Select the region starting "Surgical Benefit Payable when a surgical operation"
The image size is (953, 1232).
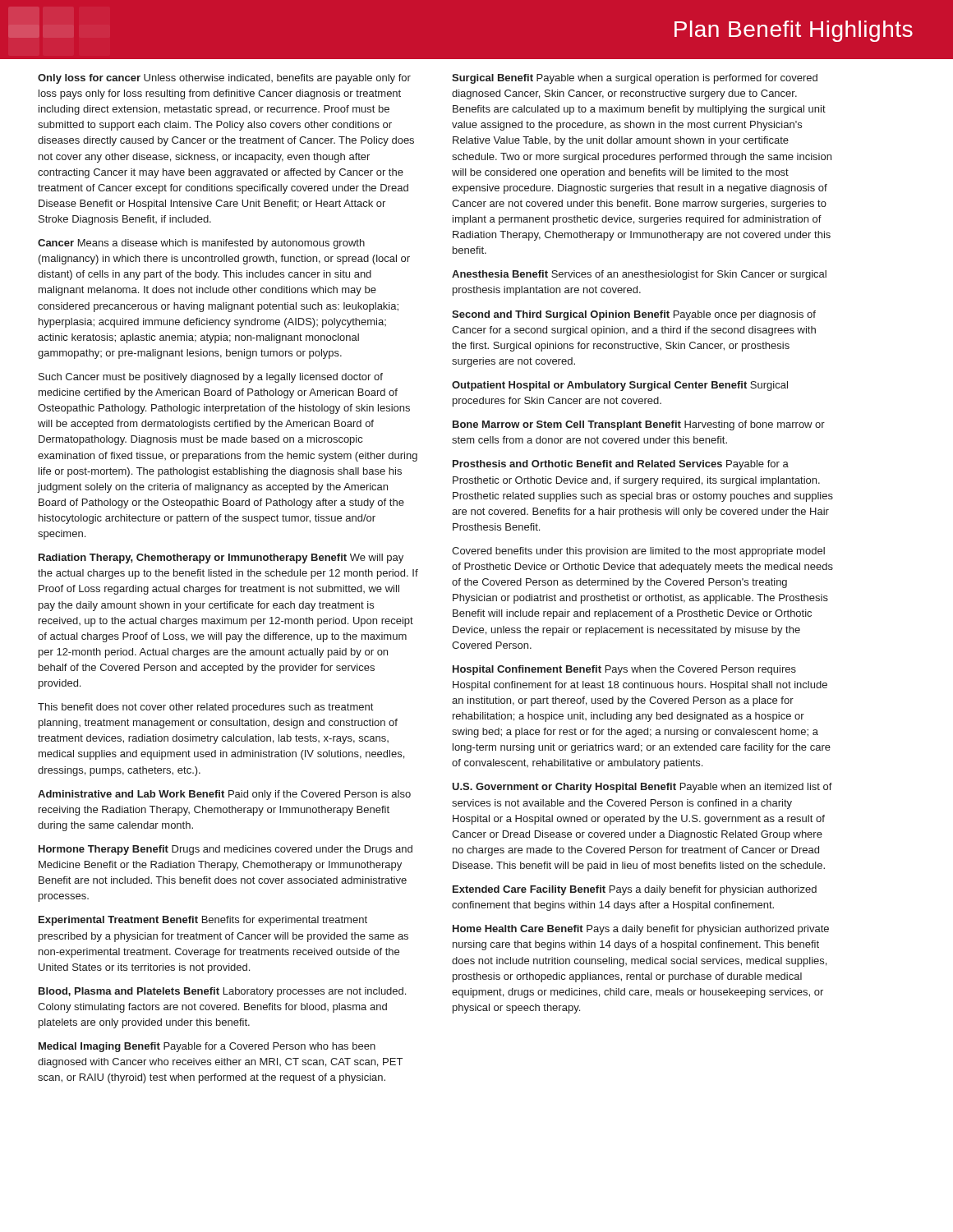[642, 164]
